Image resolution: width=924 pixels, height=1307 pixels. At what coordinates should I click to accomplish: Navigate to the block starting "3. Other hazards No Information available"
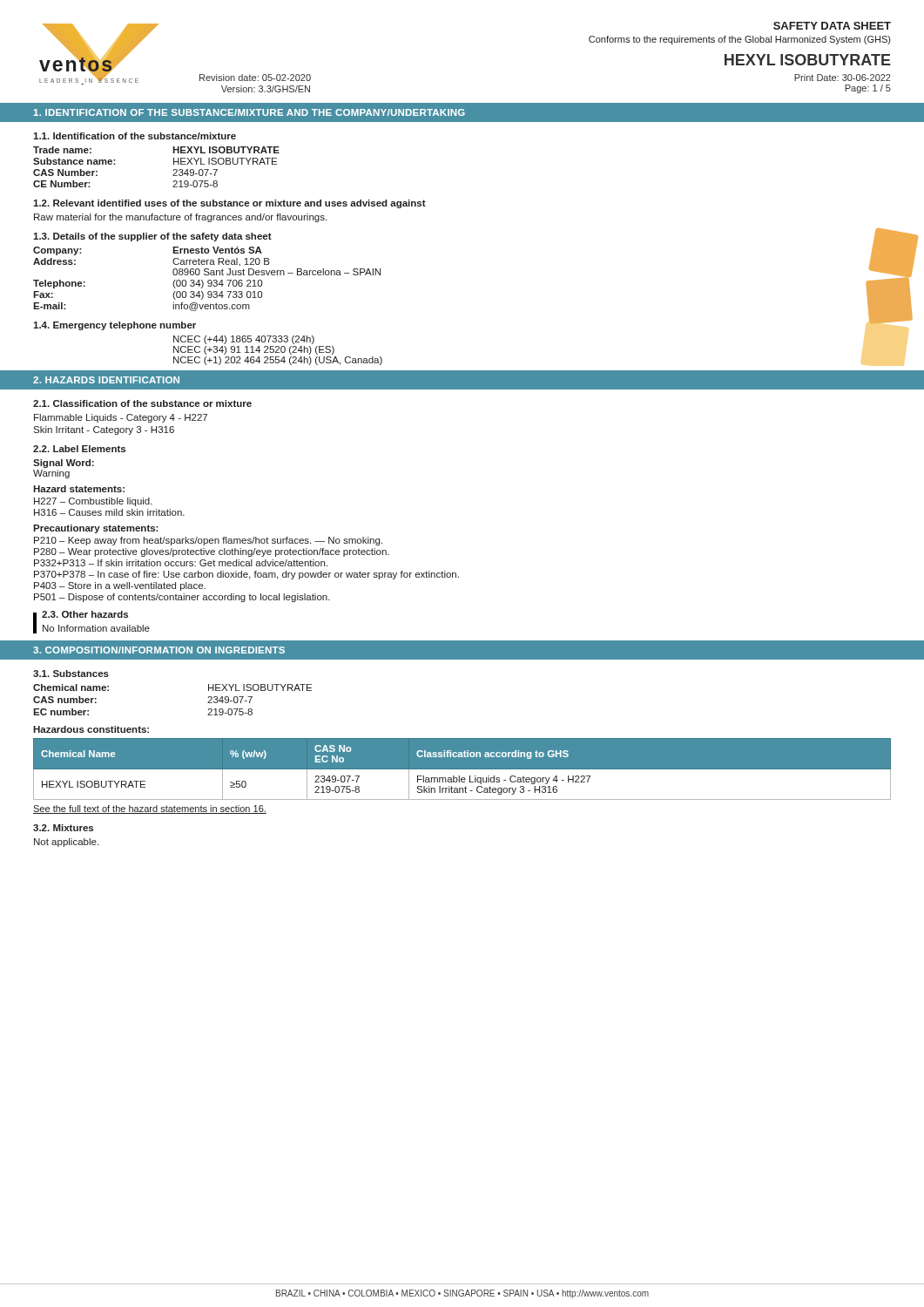pyautogui.click(x=96, y=621)
